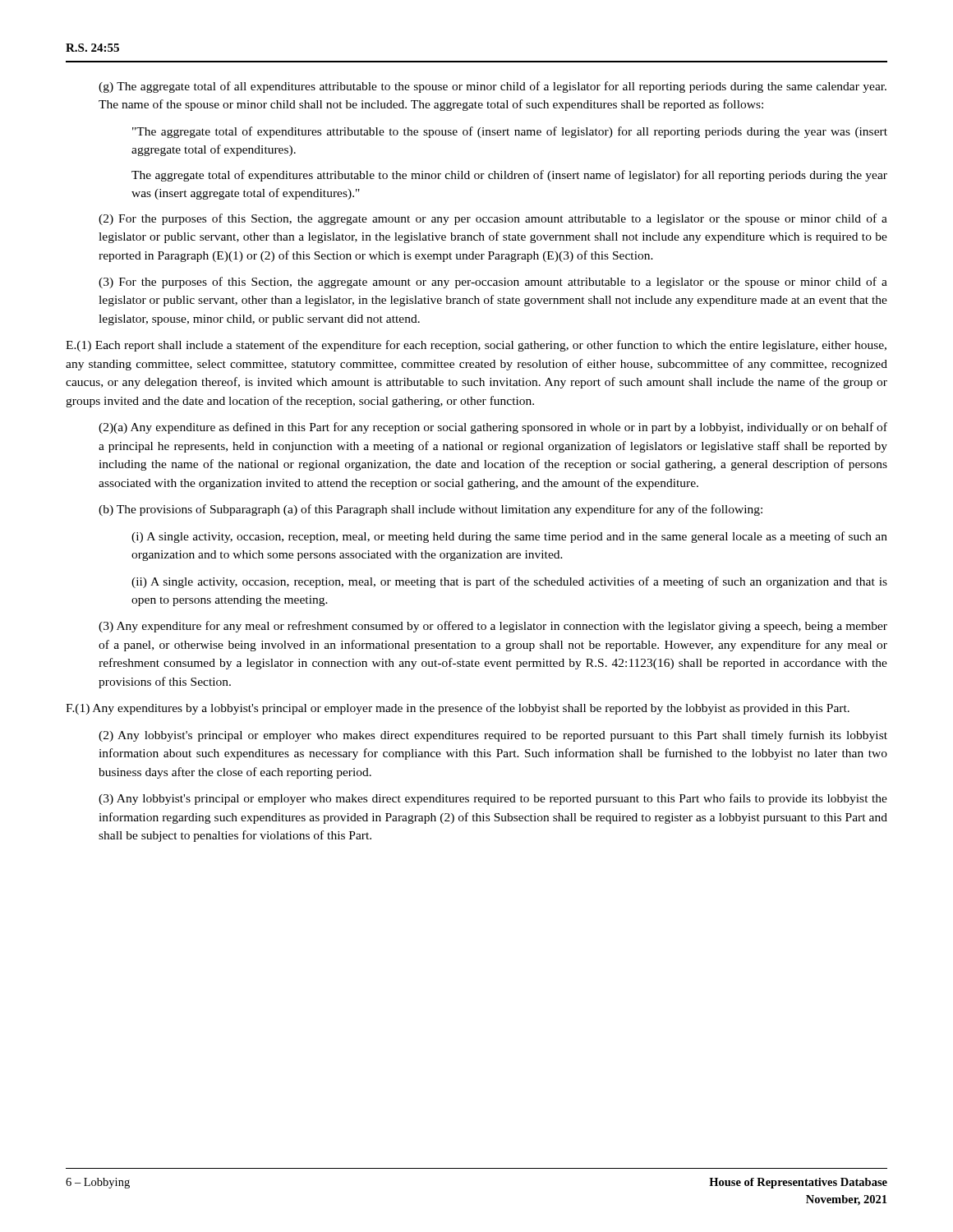Find the text block that says "E.(1) Each report"
This screenshot has width=953, height=1232.
point(476,372)
